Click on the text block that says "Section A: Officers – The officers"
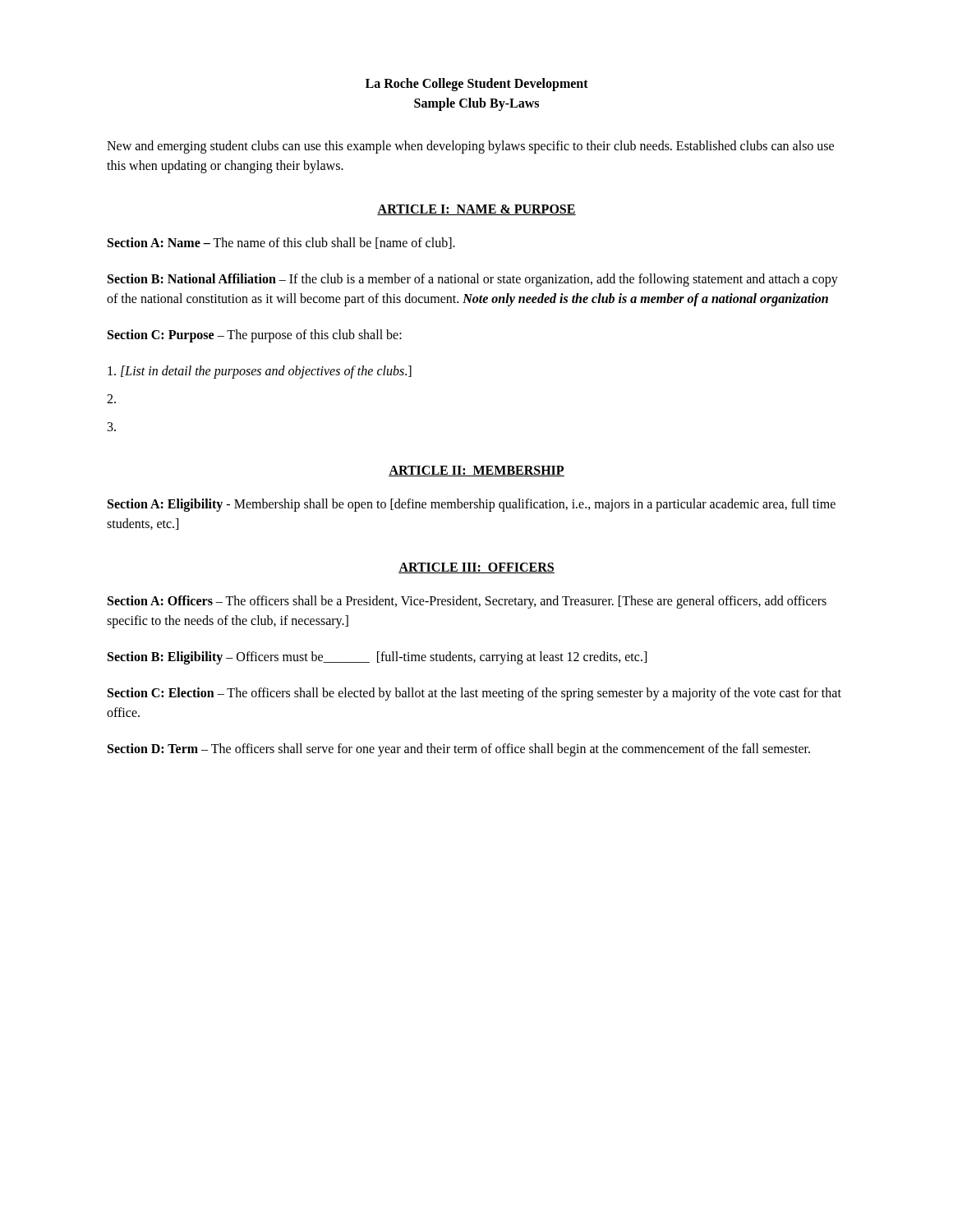The height and width of the screenshot is (1232, 953). pos(467,611)
